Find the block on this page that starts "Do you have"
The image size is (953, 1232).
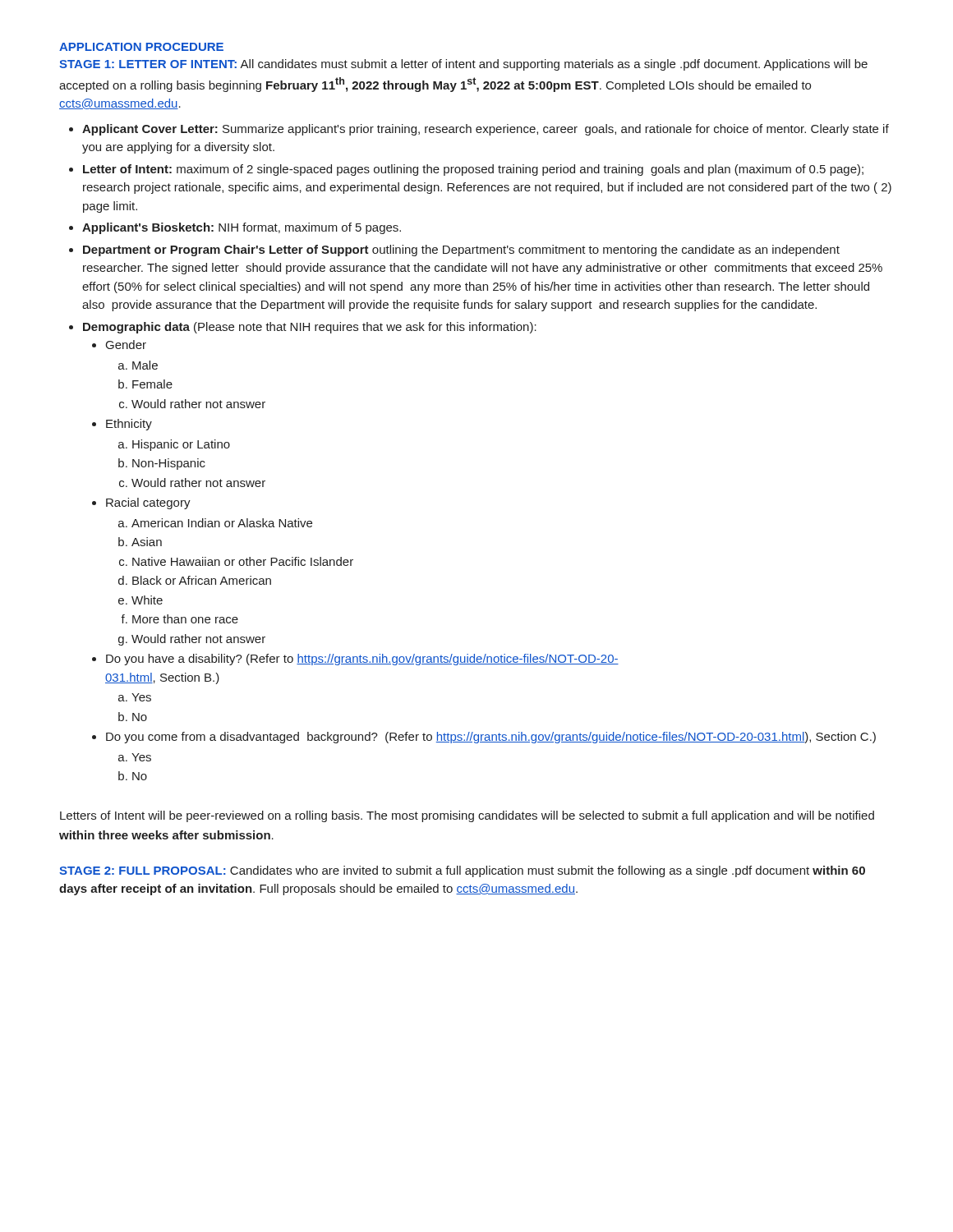pyautogui.click(x=362, y=660)
